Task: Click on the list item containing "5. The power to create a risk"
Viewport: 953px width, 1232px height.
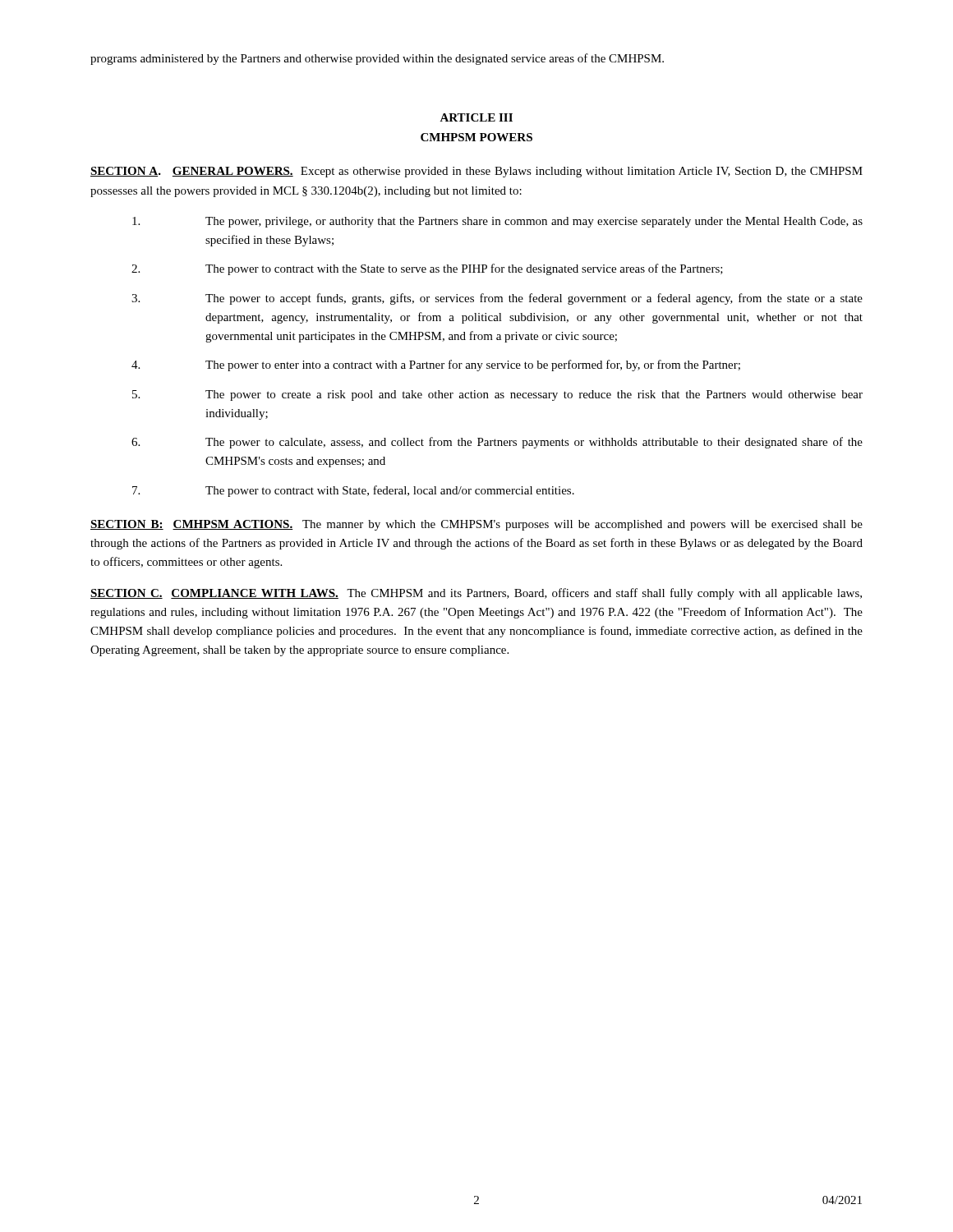Action: click(476, 404)
